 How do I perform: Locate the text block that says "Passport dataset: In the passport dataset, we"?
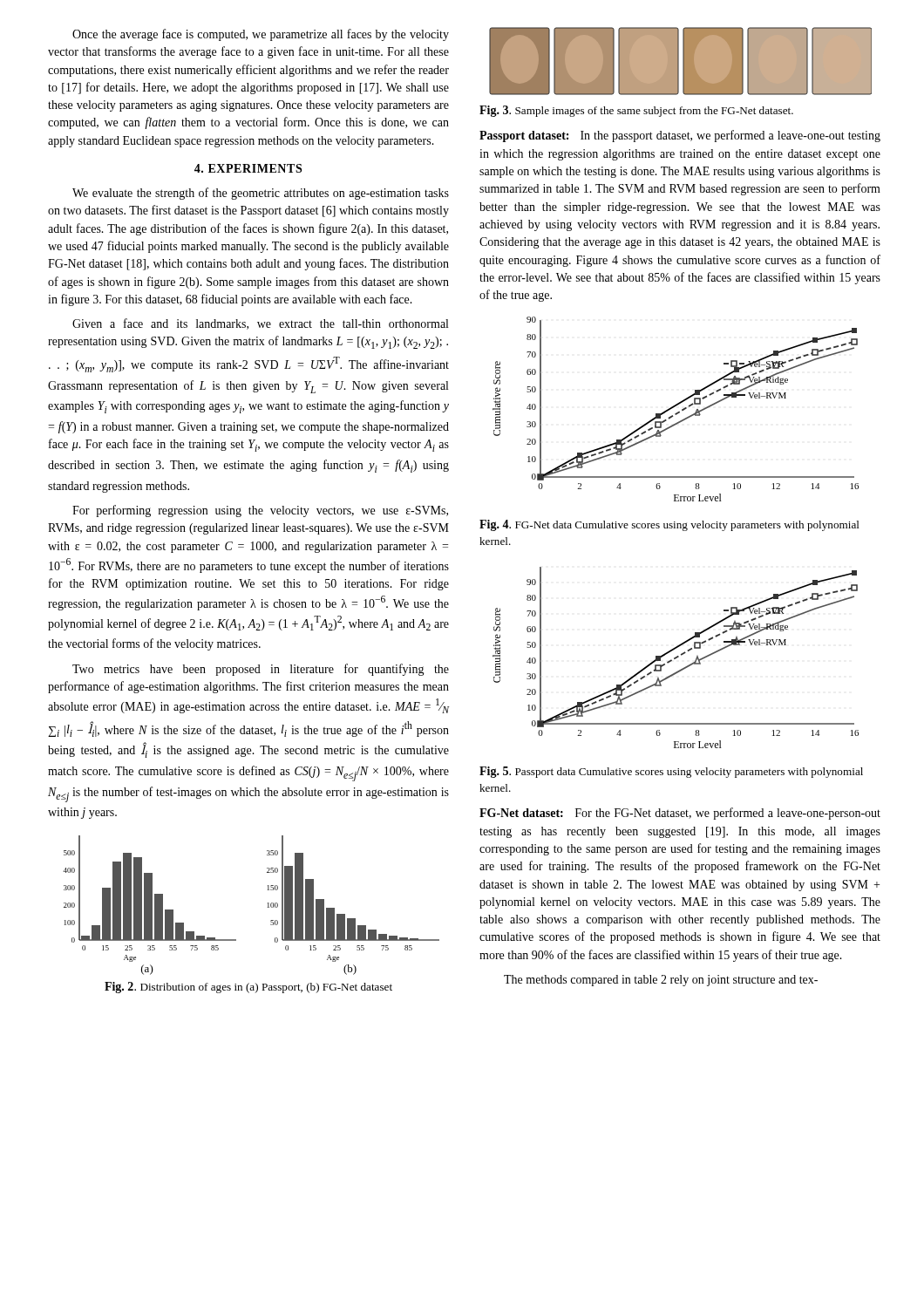680,216
